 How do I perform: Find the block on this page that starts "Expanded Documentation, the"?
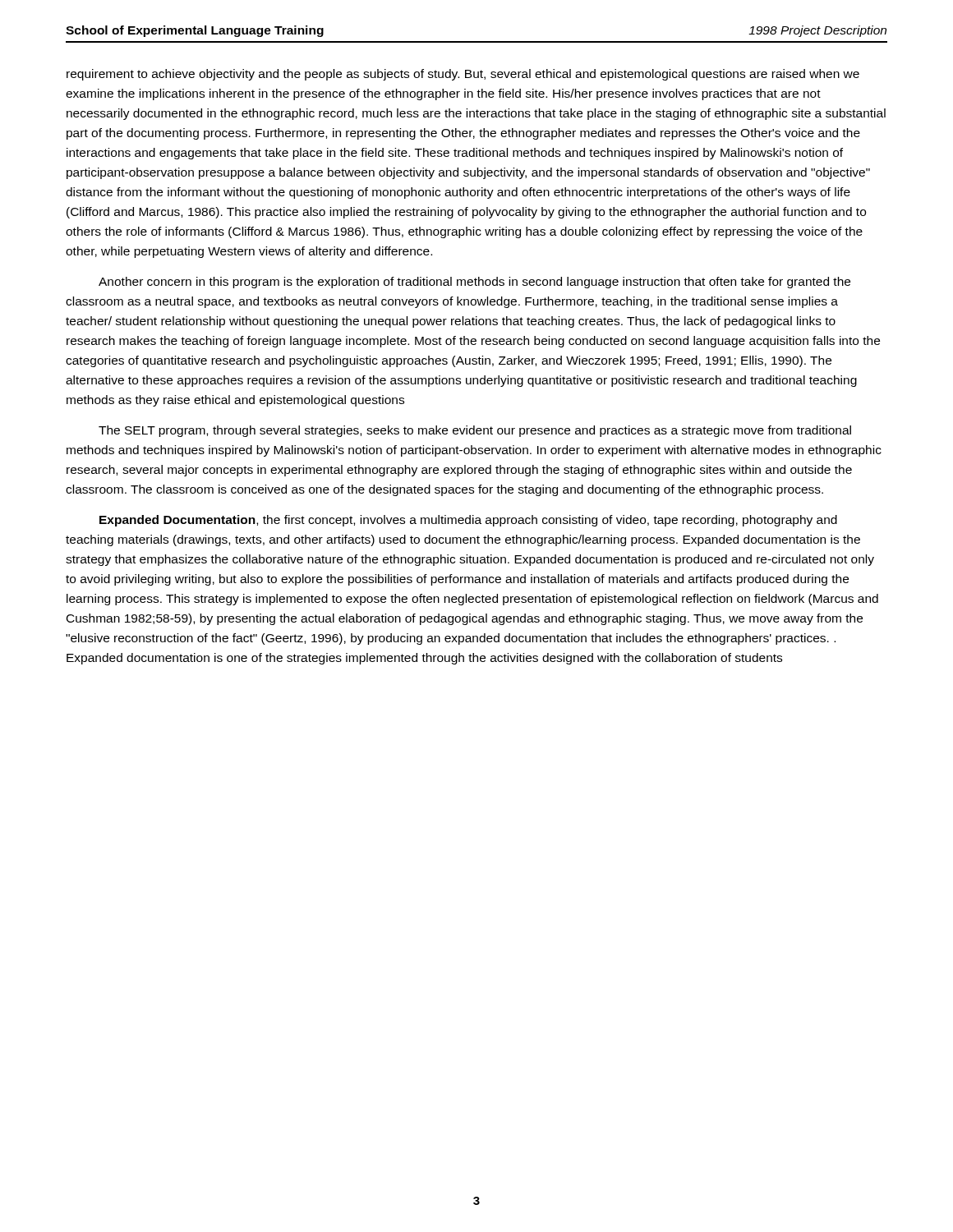(x=476, y=589)
